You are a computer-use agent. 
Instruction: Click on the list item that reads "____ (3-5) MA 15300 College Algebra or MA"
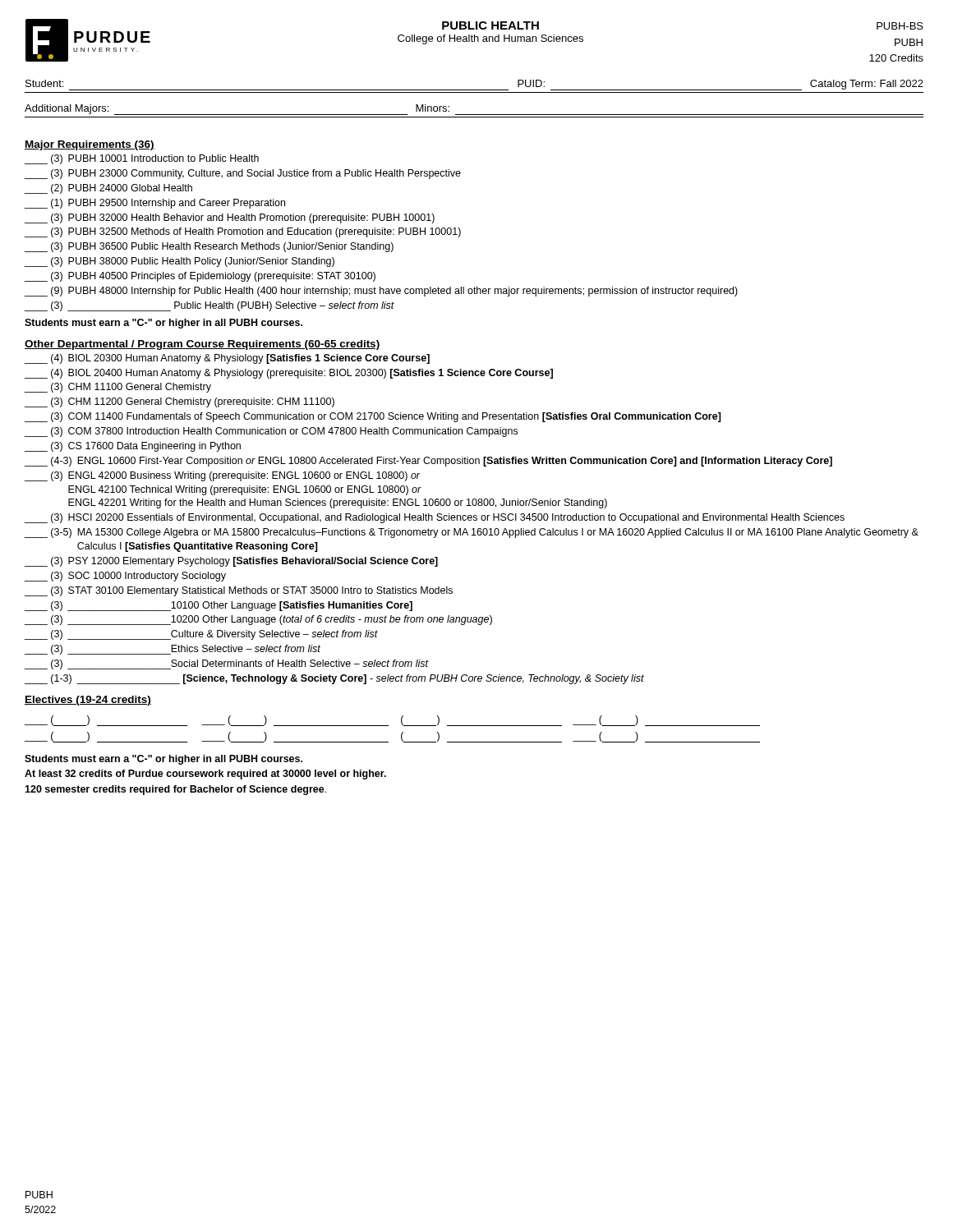474,540
